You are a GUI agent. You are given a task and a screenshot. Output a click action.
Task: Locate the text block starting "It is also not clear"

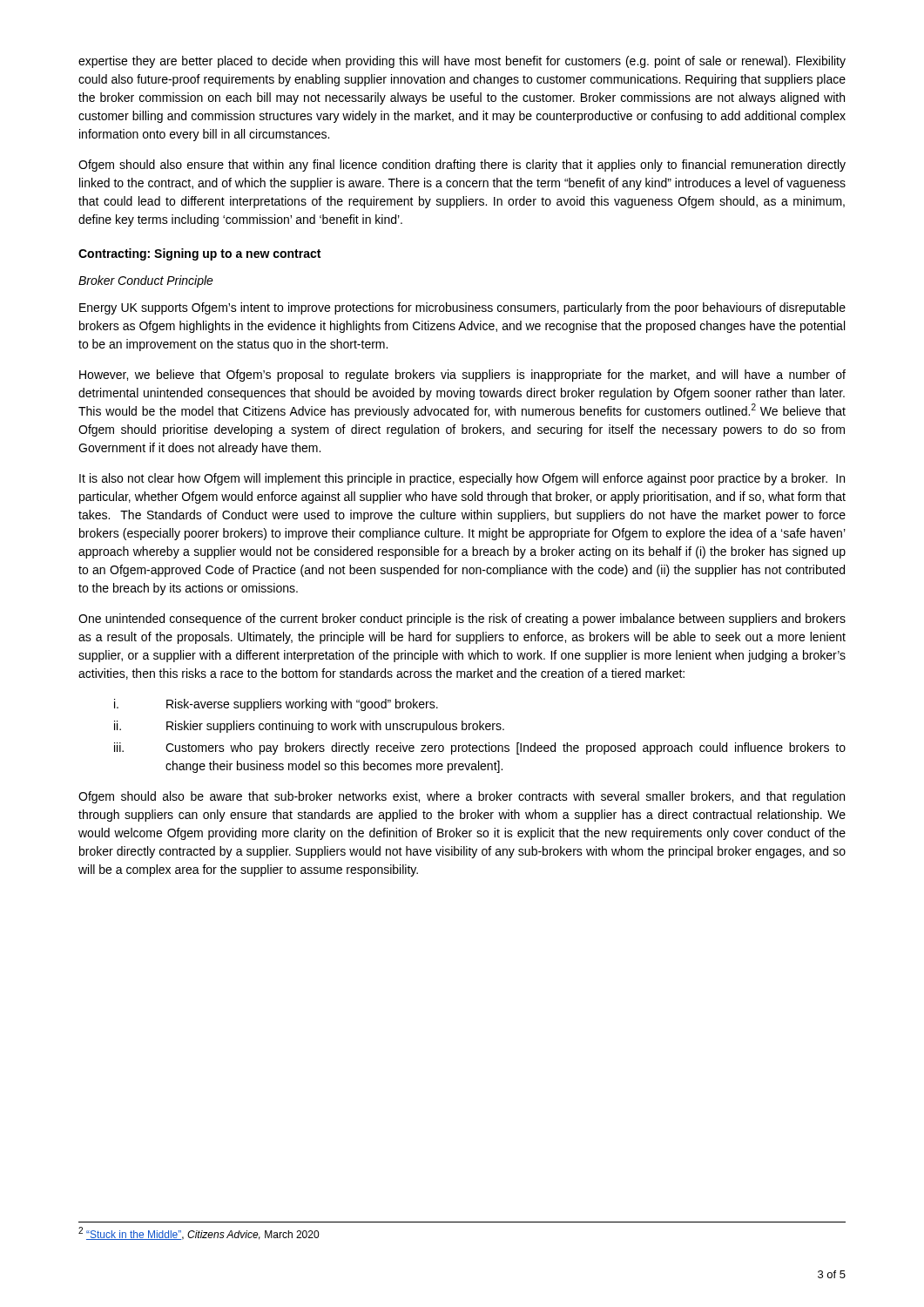tap(462, 534)
